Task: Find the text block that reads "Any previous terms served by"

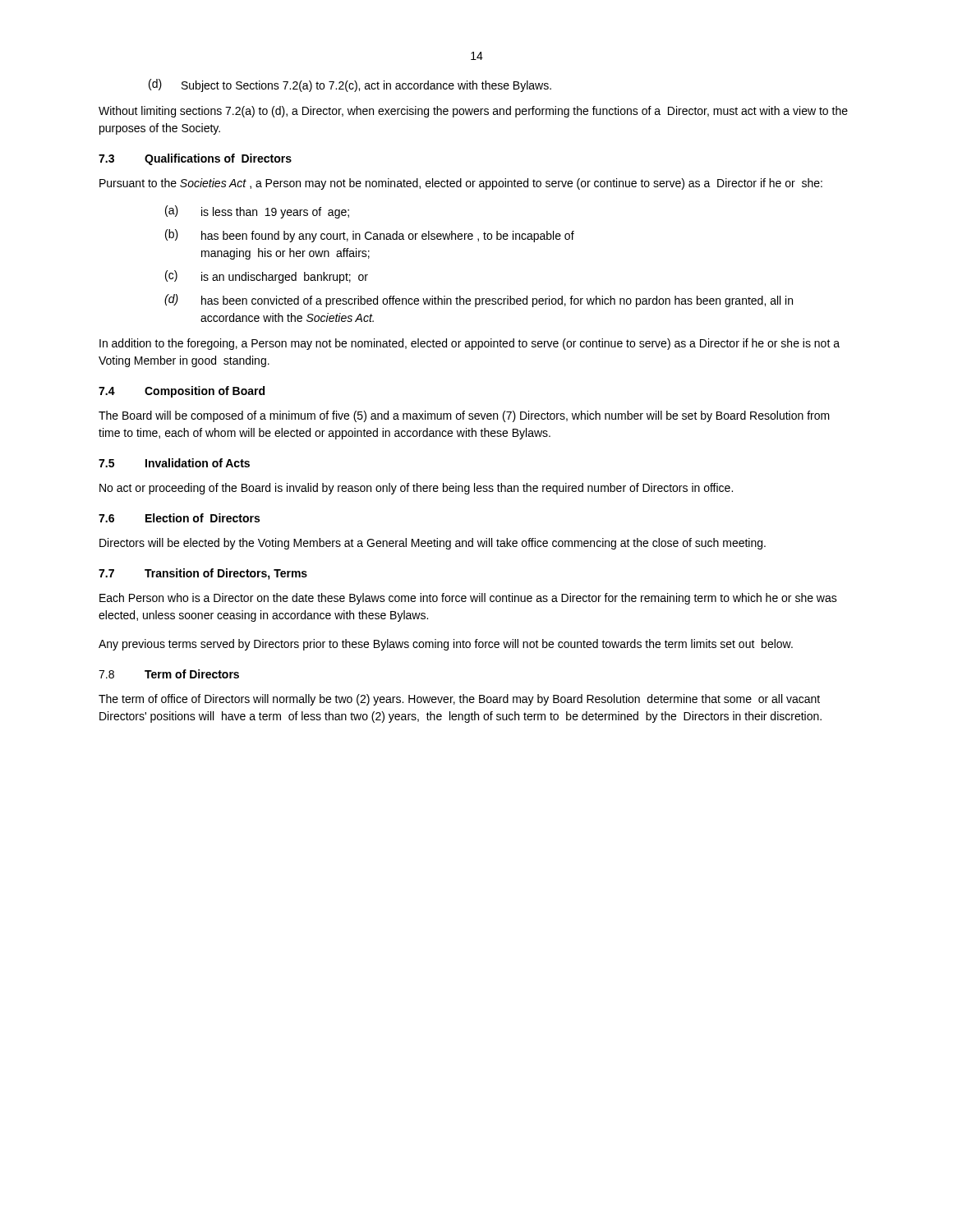Action: [x=446, y=644]
